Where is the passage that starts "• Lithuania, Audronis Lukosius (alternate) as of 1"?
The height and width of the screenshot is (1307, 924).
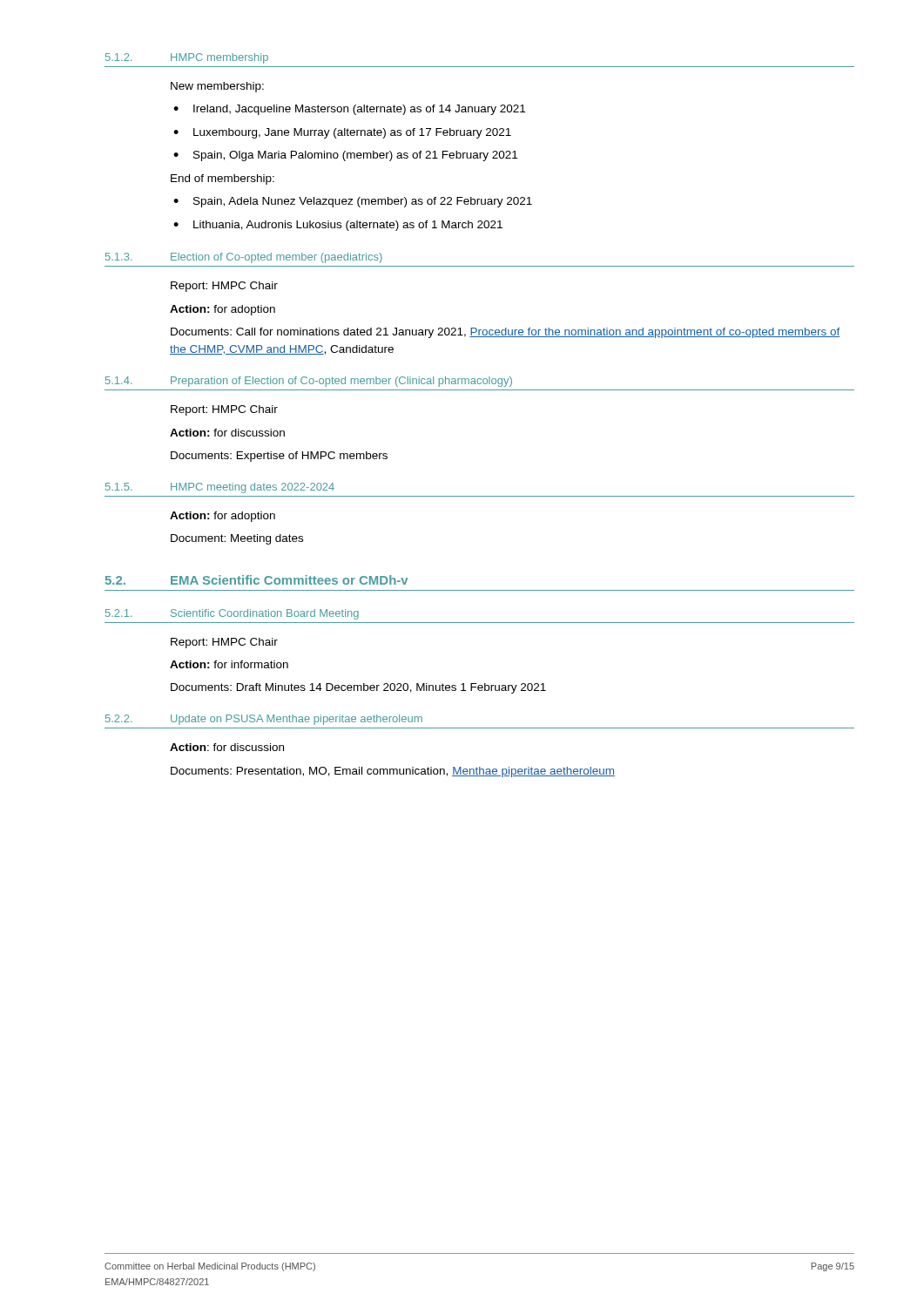click(512, 225)
